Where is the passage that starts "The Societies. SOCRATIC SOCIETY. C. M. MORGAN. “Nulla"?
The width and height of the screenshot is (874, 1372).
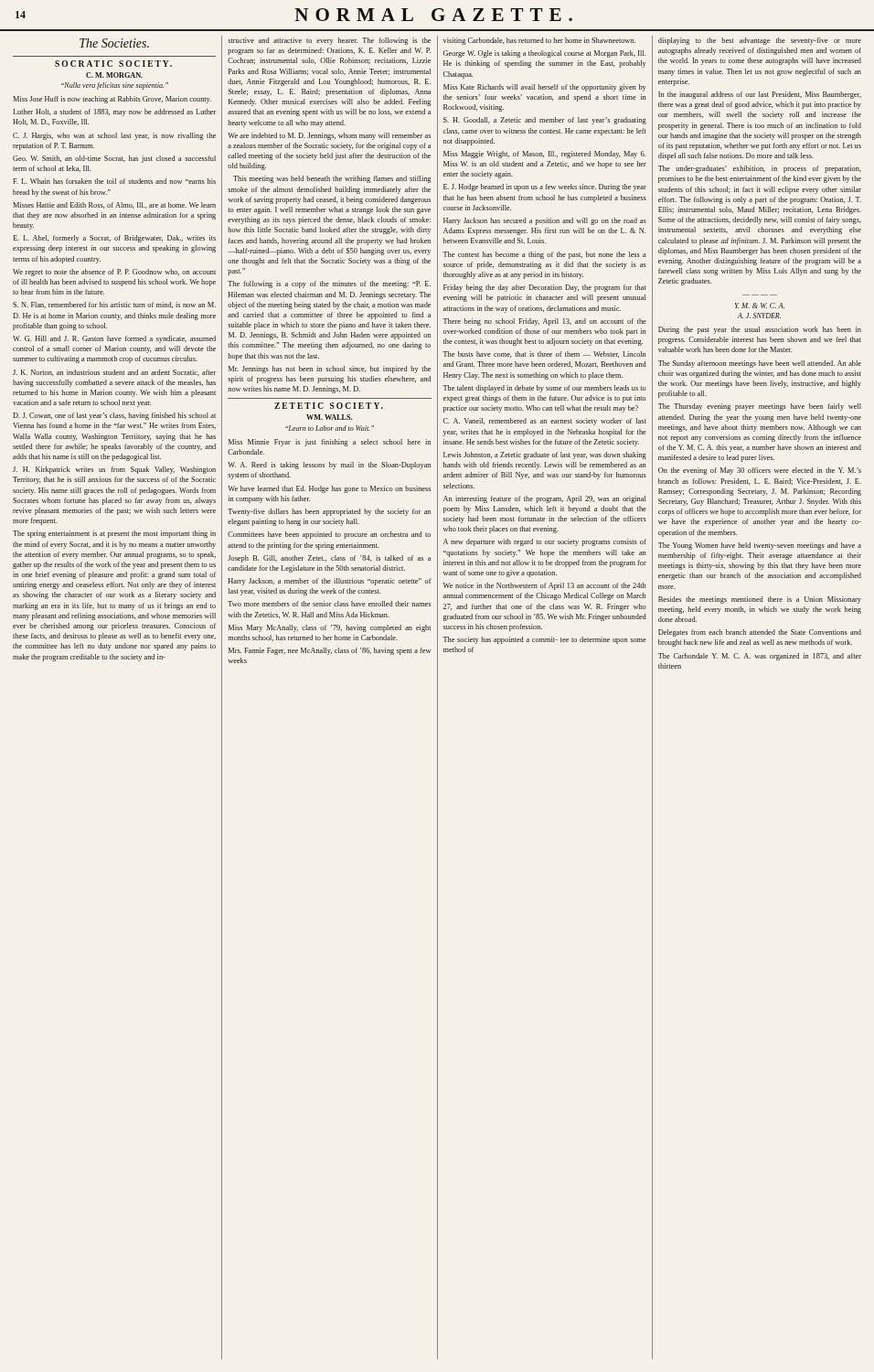coord(114,349)
